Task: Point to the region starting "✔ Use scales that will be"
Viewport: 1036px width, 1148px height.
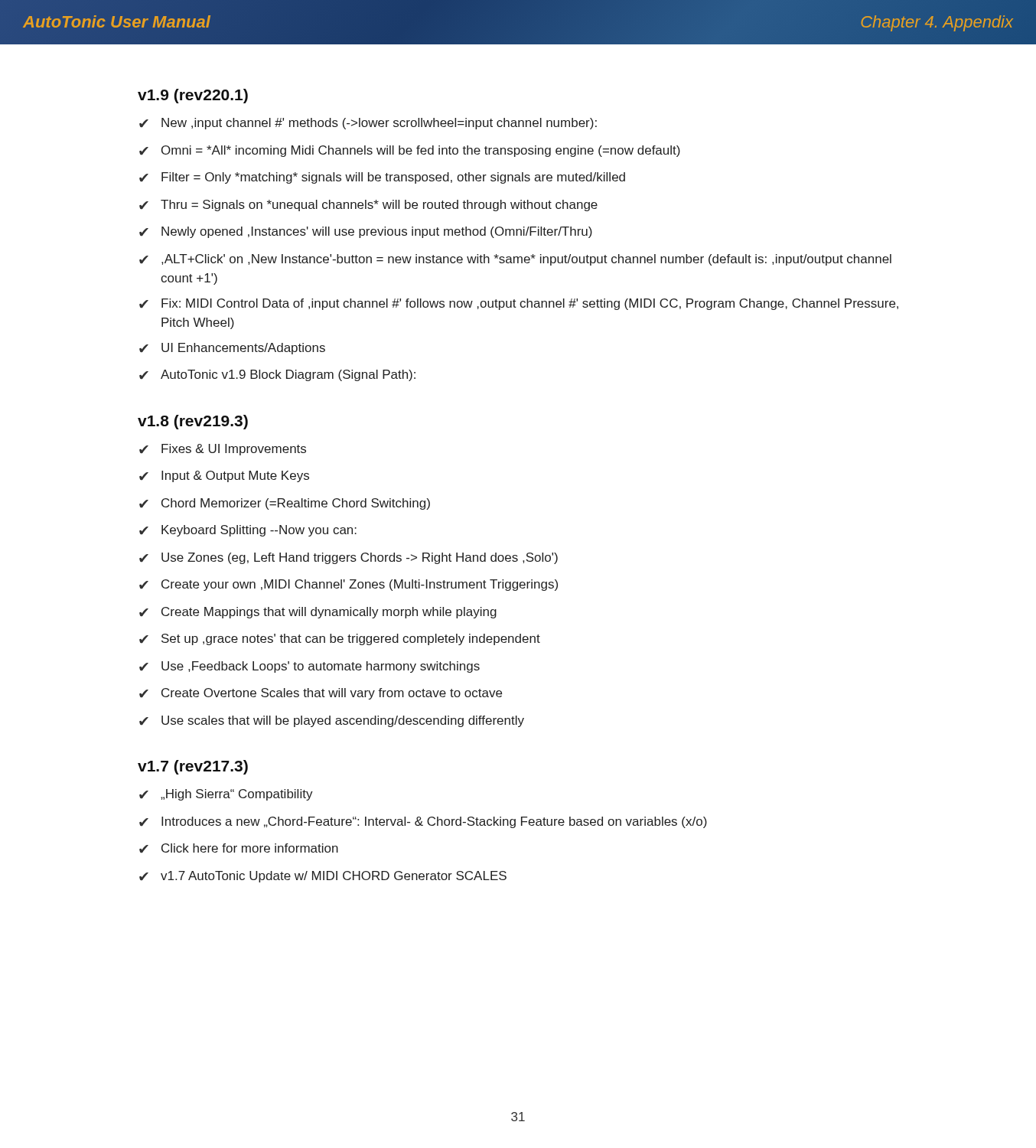Action: point(520,722)
